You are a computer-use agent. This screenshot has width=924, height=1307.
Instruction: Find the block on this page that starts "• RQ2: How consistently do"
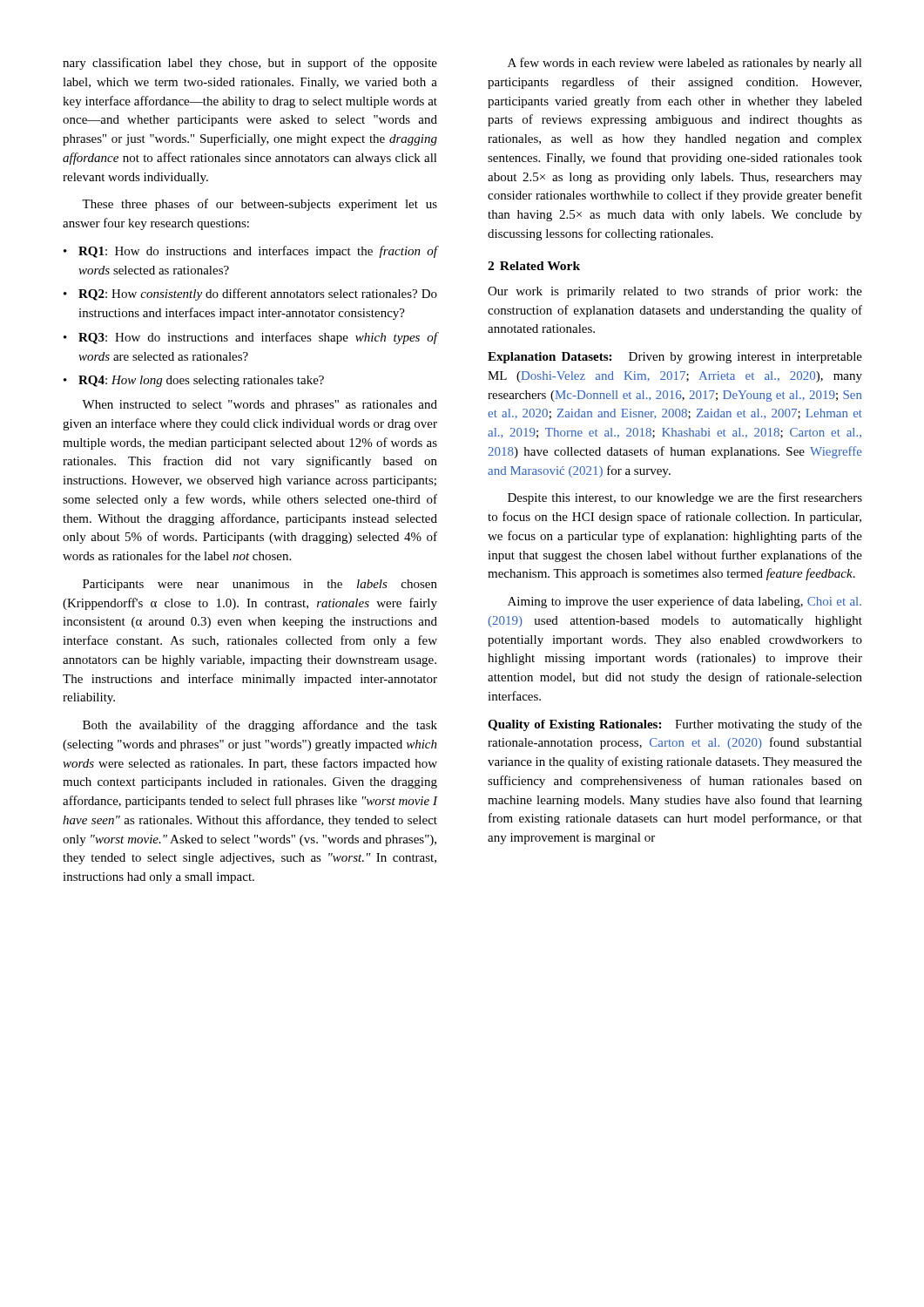tap(250, 304)
